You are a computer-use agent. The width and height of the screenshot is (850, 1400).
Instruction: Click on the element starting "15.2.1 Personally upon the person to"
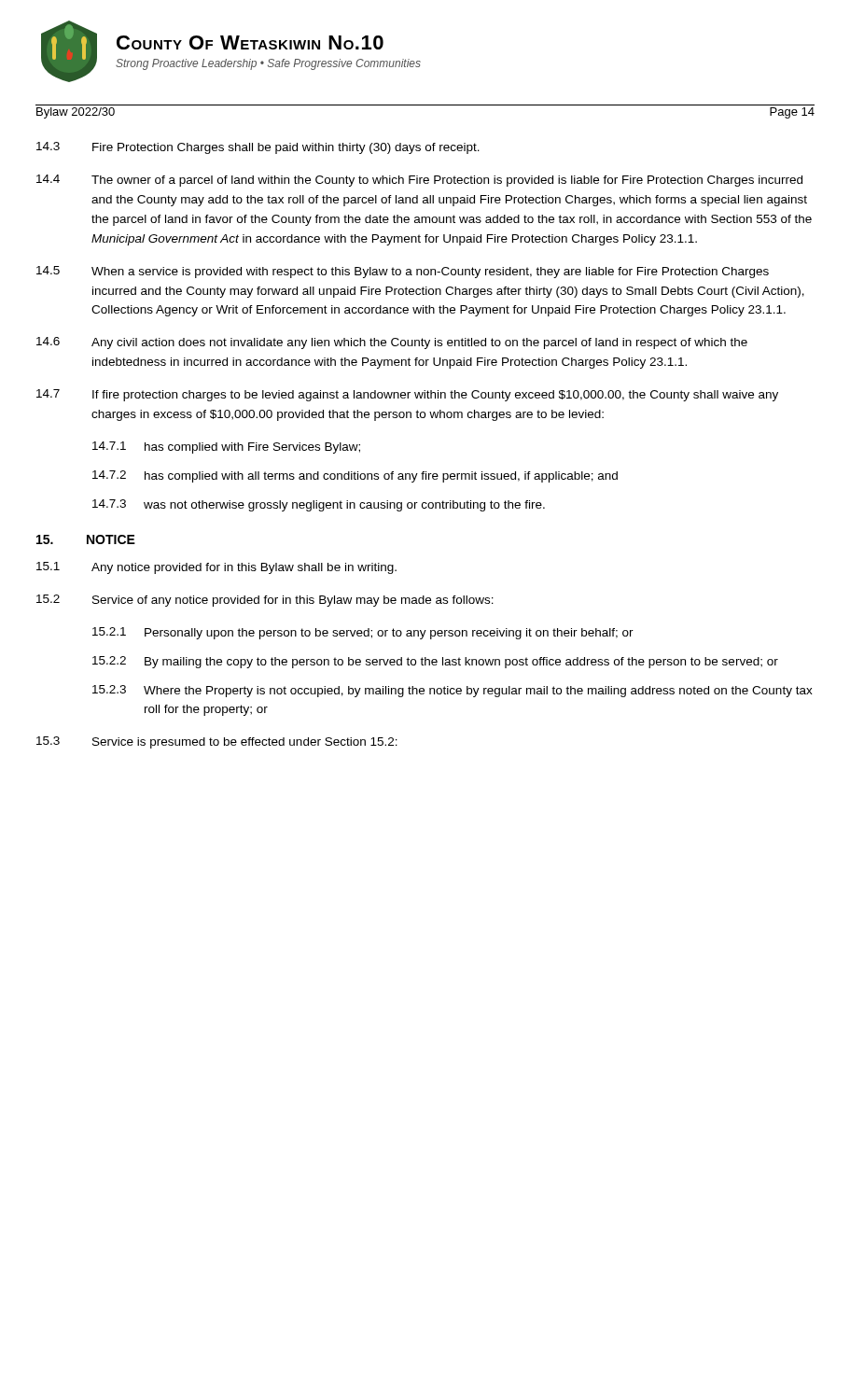click(453, 633)
